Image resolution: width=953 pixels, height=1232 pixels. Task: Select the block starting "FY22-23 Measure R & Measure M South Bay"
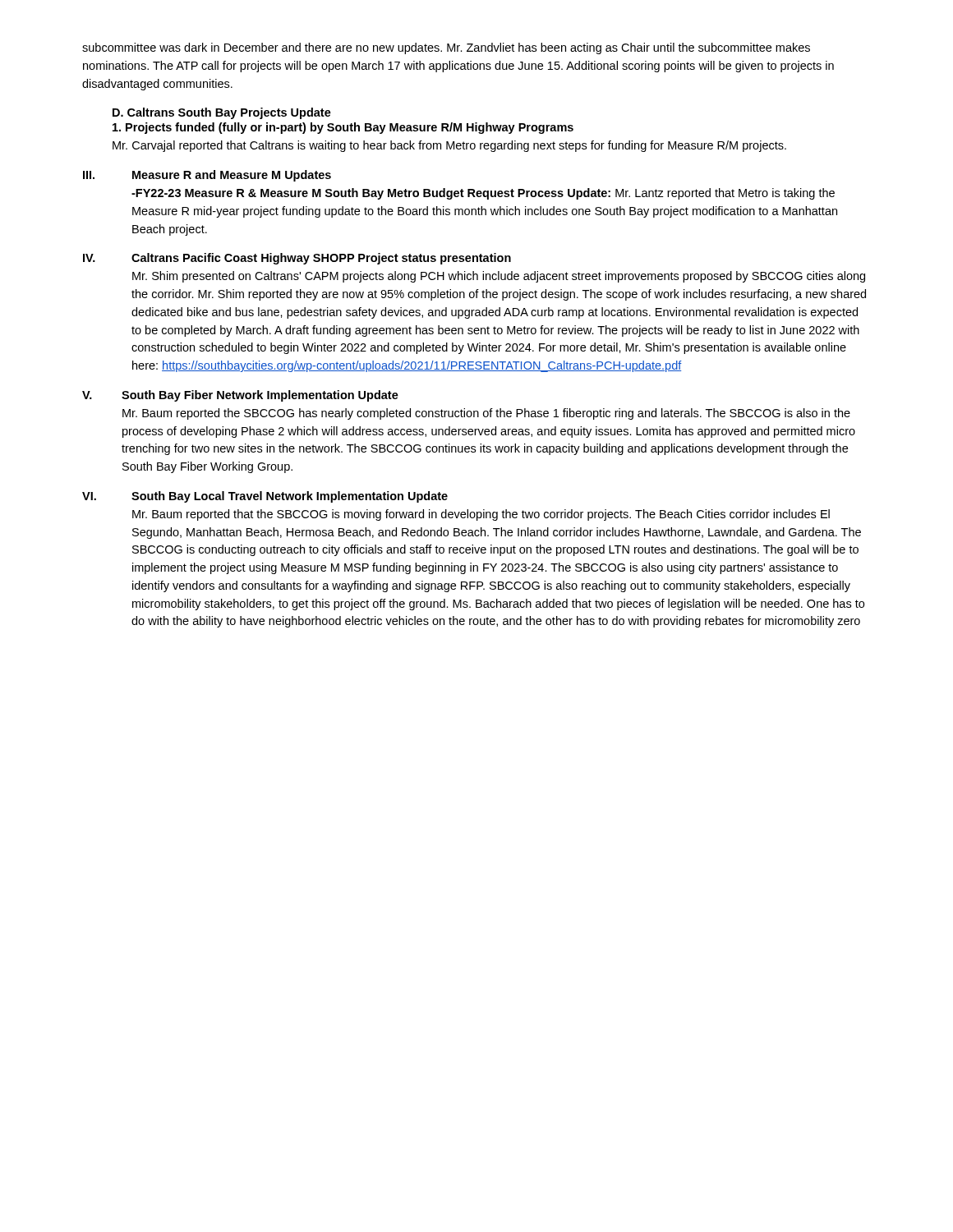click(485, 211)
